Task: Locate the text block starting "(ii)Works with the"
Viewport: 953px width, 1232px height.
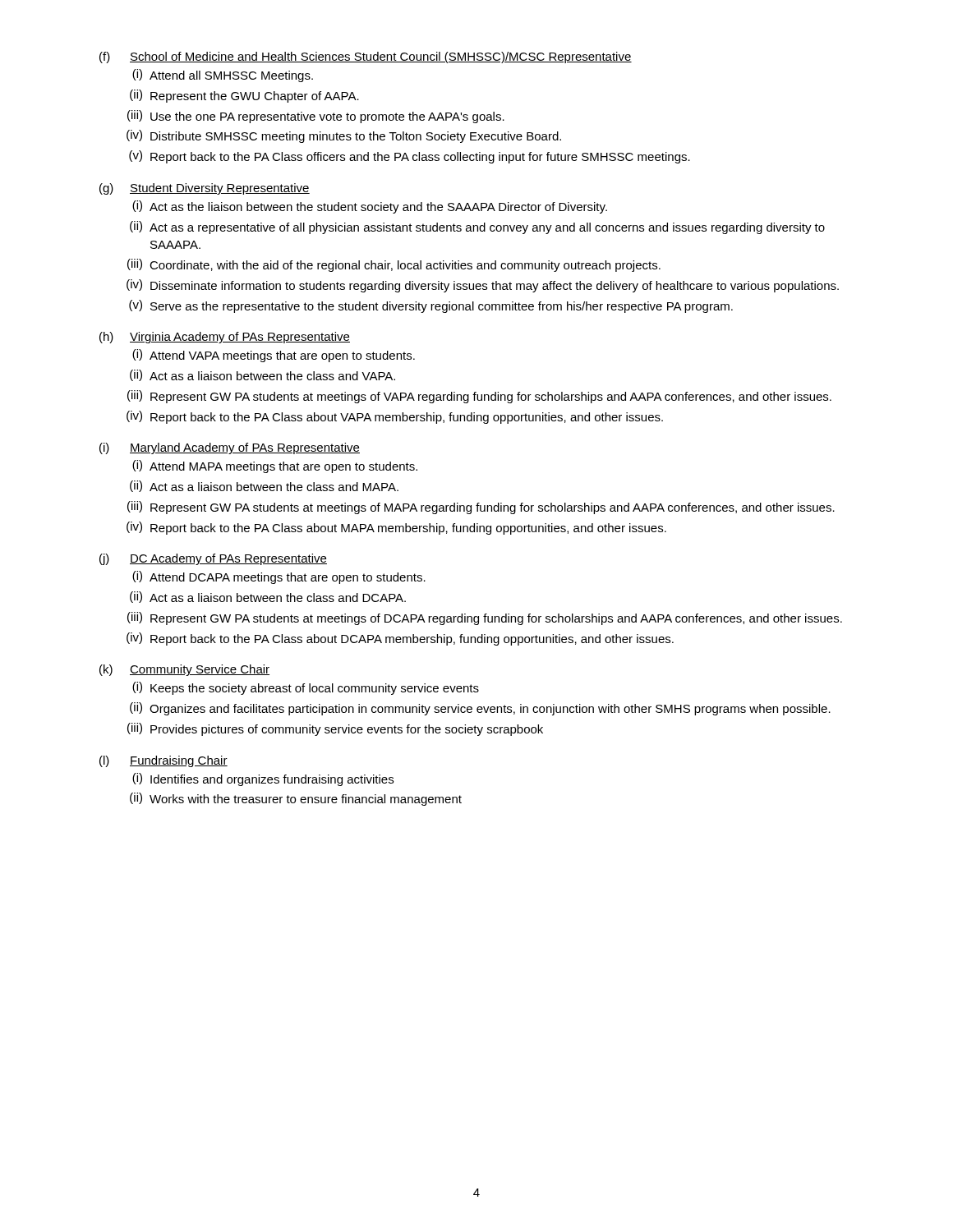Action: pyautogui.click(x=284, y=799)
